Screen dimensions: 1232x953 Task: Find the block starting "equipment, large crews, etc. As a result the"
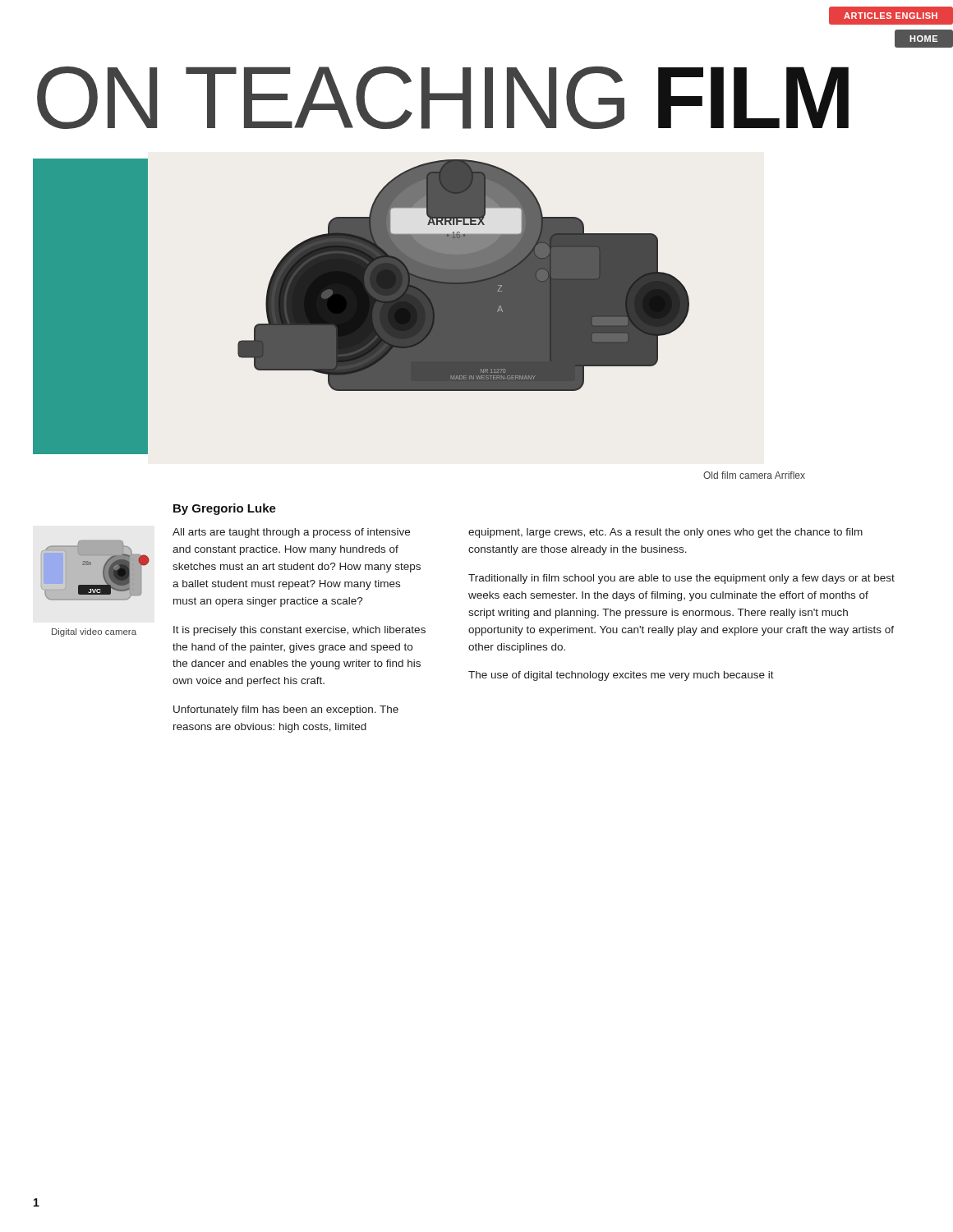pyautogui.click(x=682, y=604)
